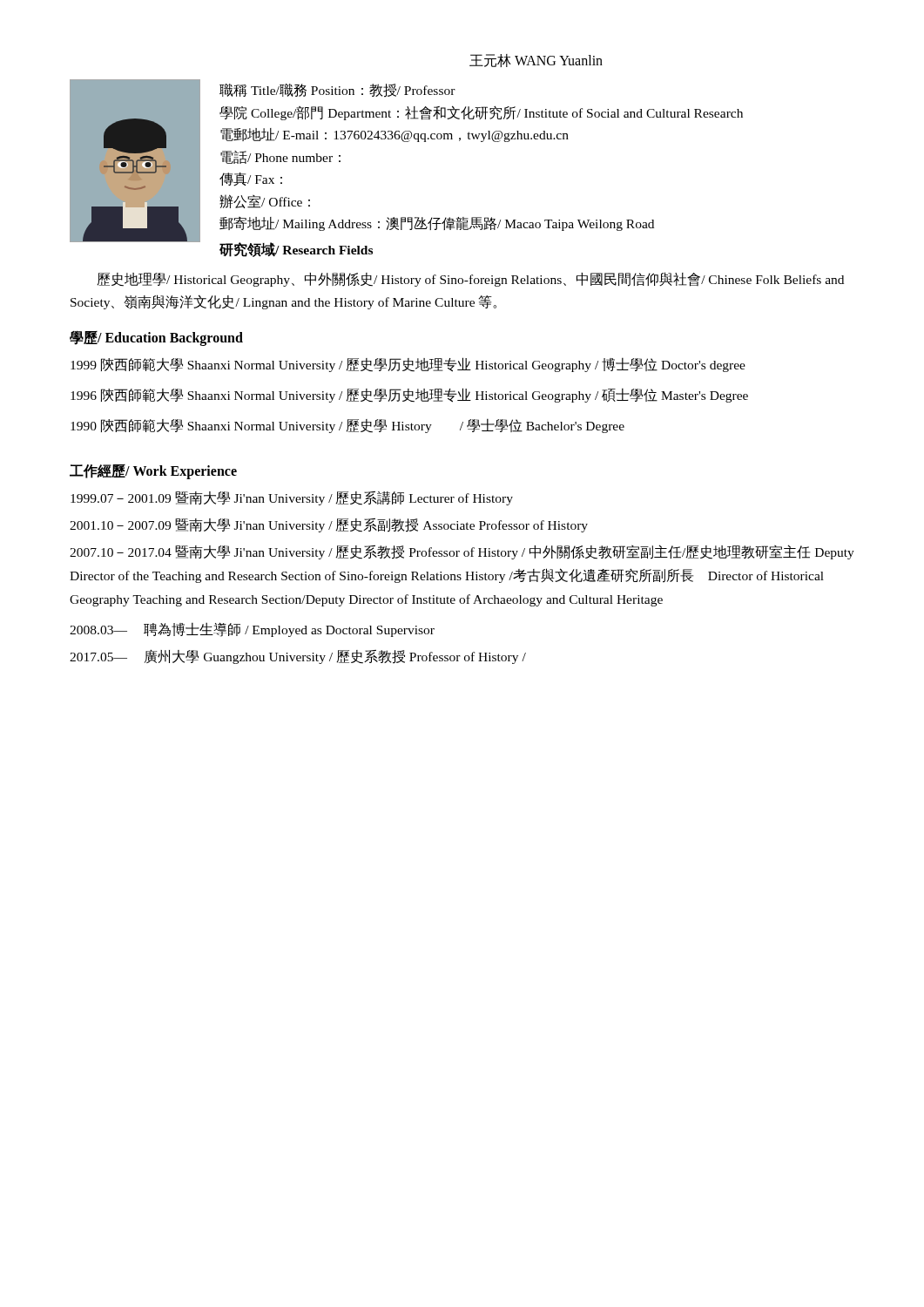Point to the passage starting "07－2001.09 暨南大學 Ji'nan"
Viewport: 924px width, 1307px height.
(x=291, y=498)
